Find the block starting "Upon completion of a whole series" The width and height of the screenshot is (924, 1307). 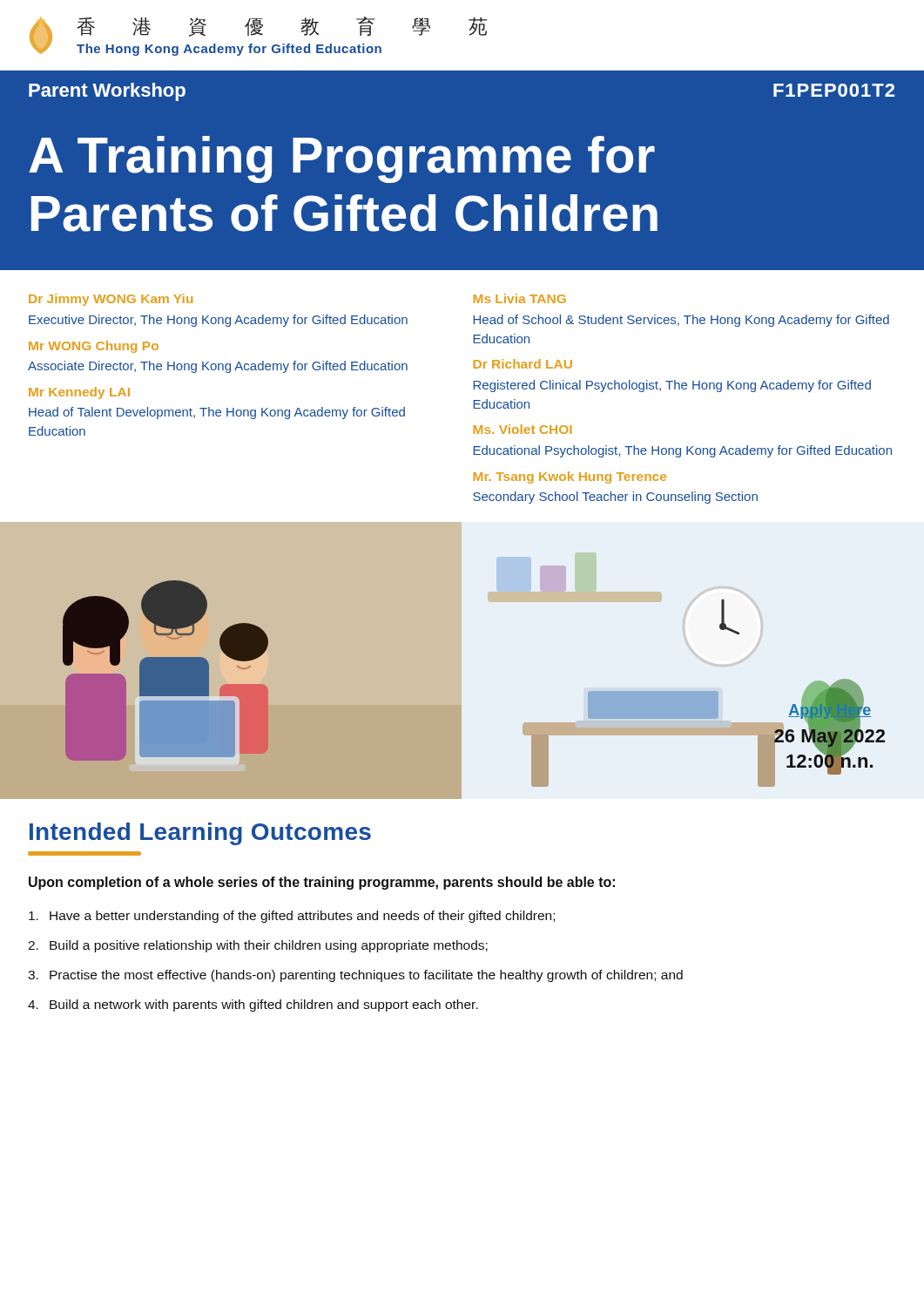(462, 882)
